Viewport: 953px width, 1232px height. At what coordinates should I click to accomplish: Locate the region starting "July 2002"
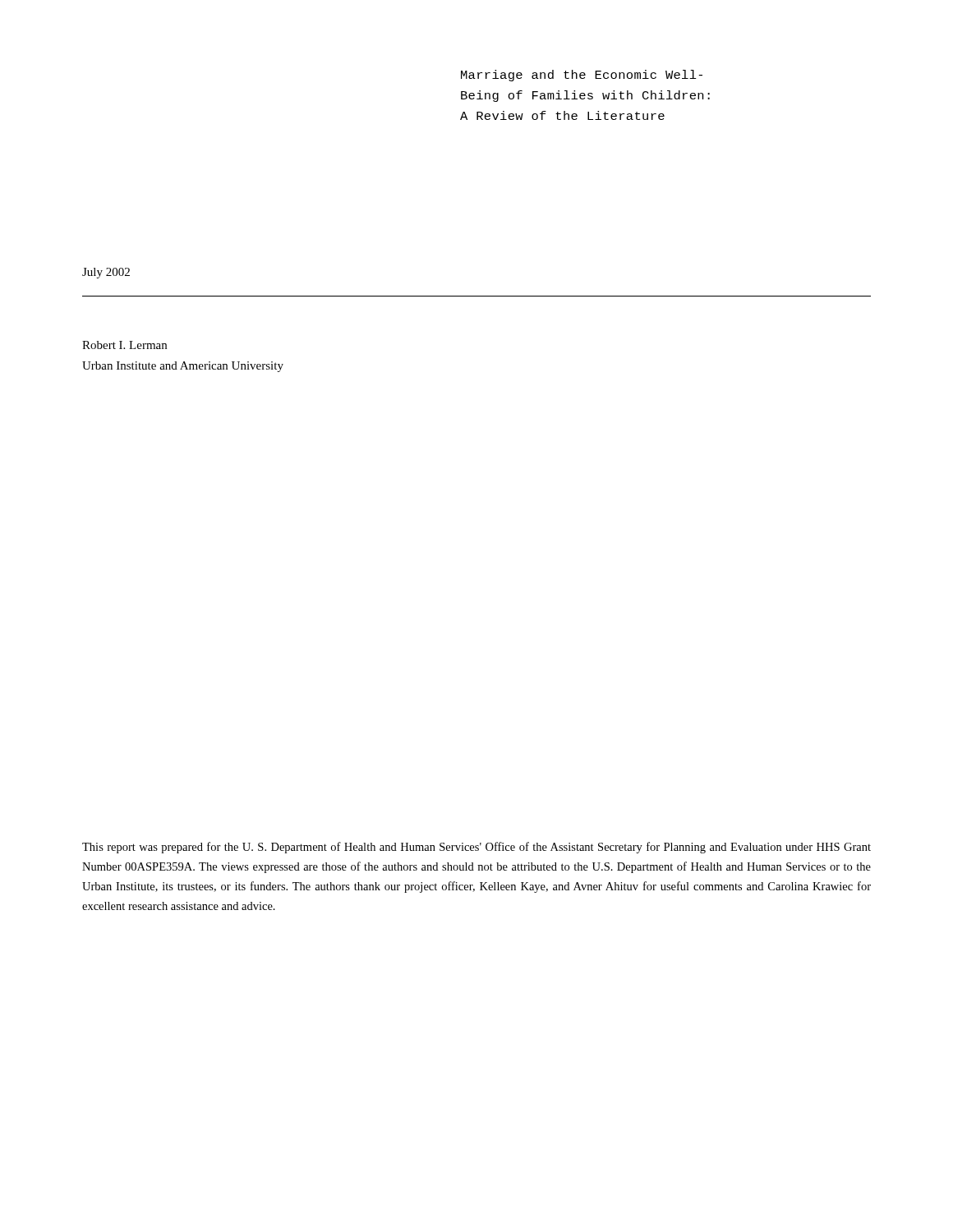point(106,272)
